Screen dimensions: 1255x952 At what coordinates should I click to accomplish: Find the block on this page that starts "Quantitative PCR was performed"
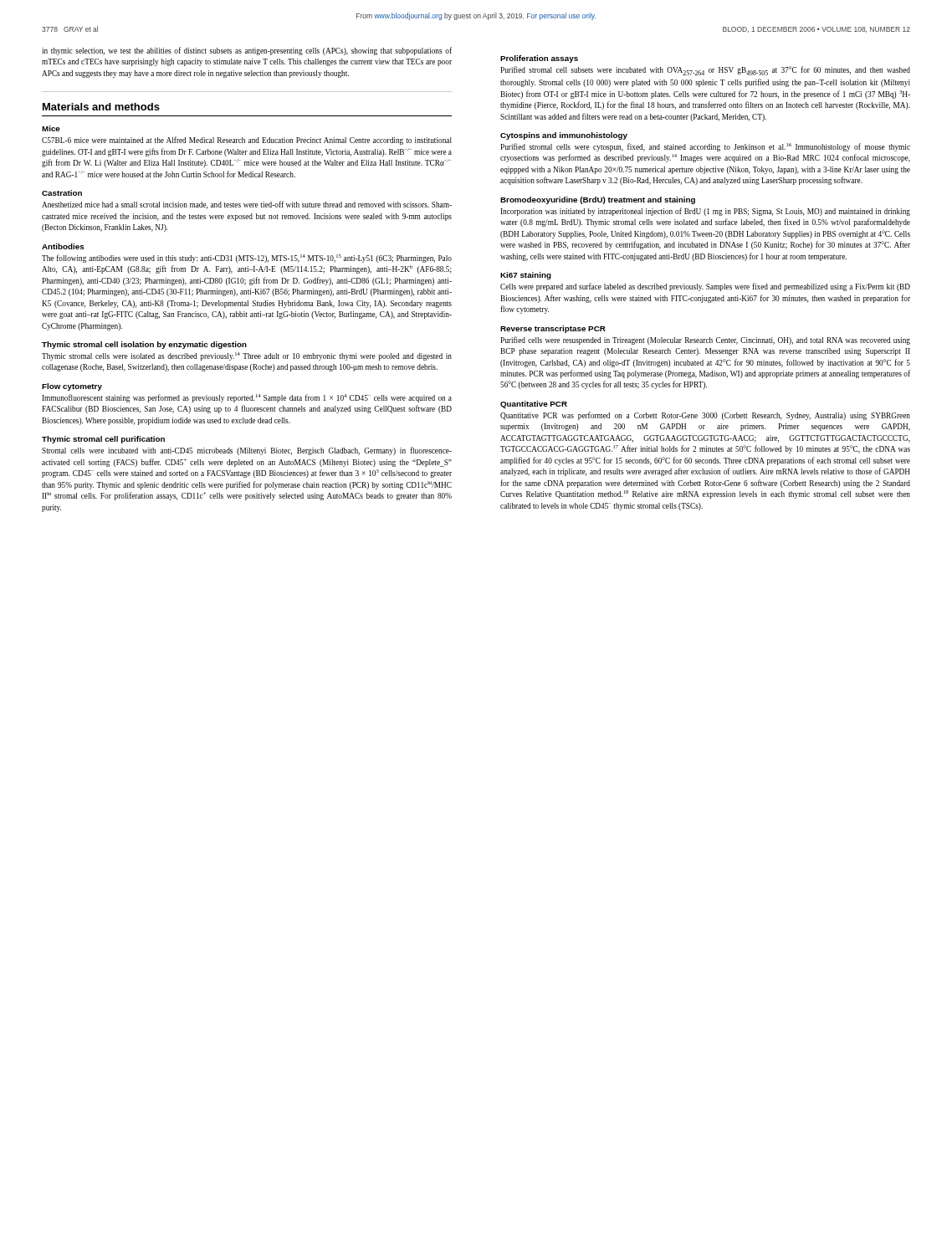click(705, 461)
